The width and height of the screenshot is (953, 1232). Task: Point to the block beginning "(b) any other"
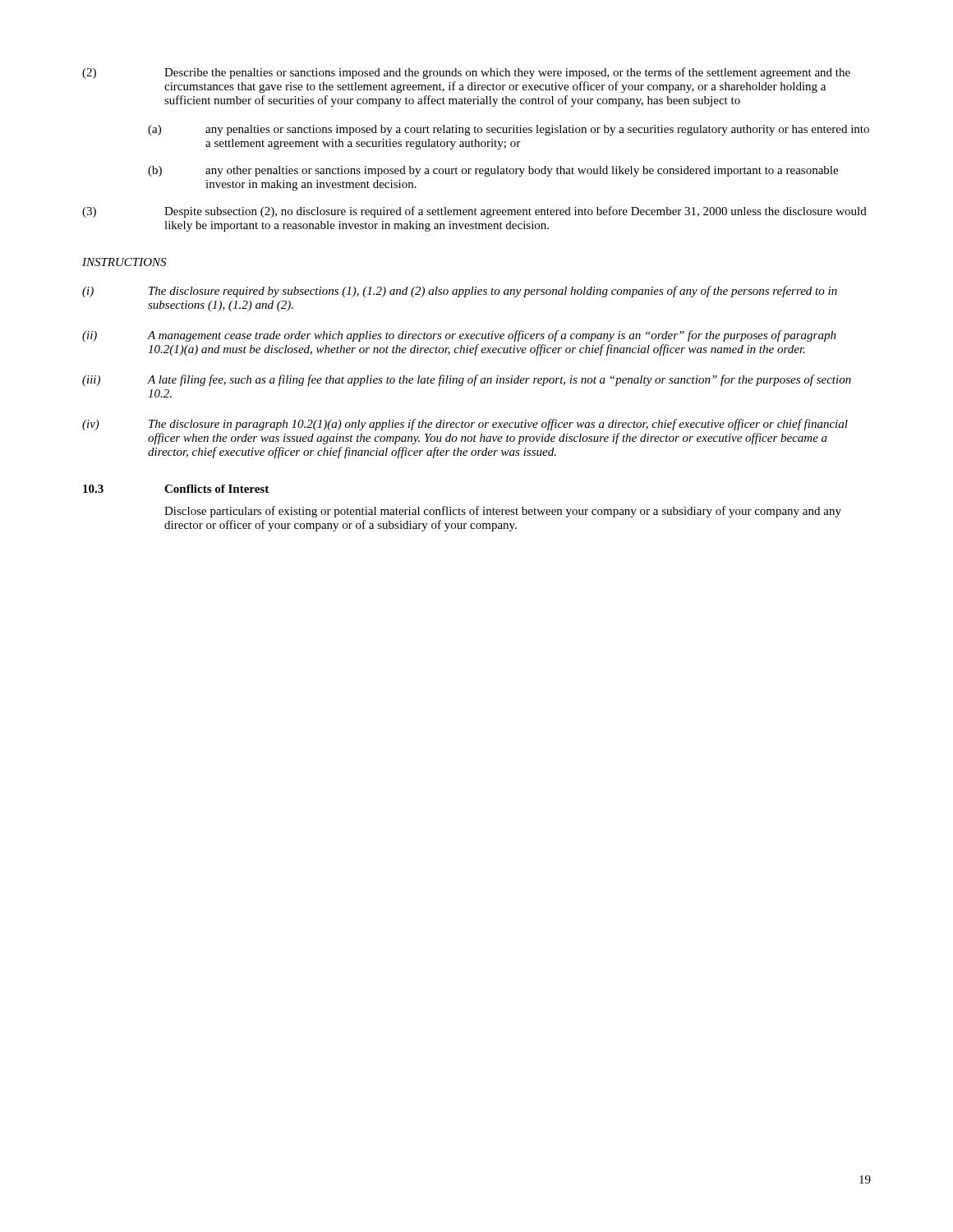[x=509, y=177]
